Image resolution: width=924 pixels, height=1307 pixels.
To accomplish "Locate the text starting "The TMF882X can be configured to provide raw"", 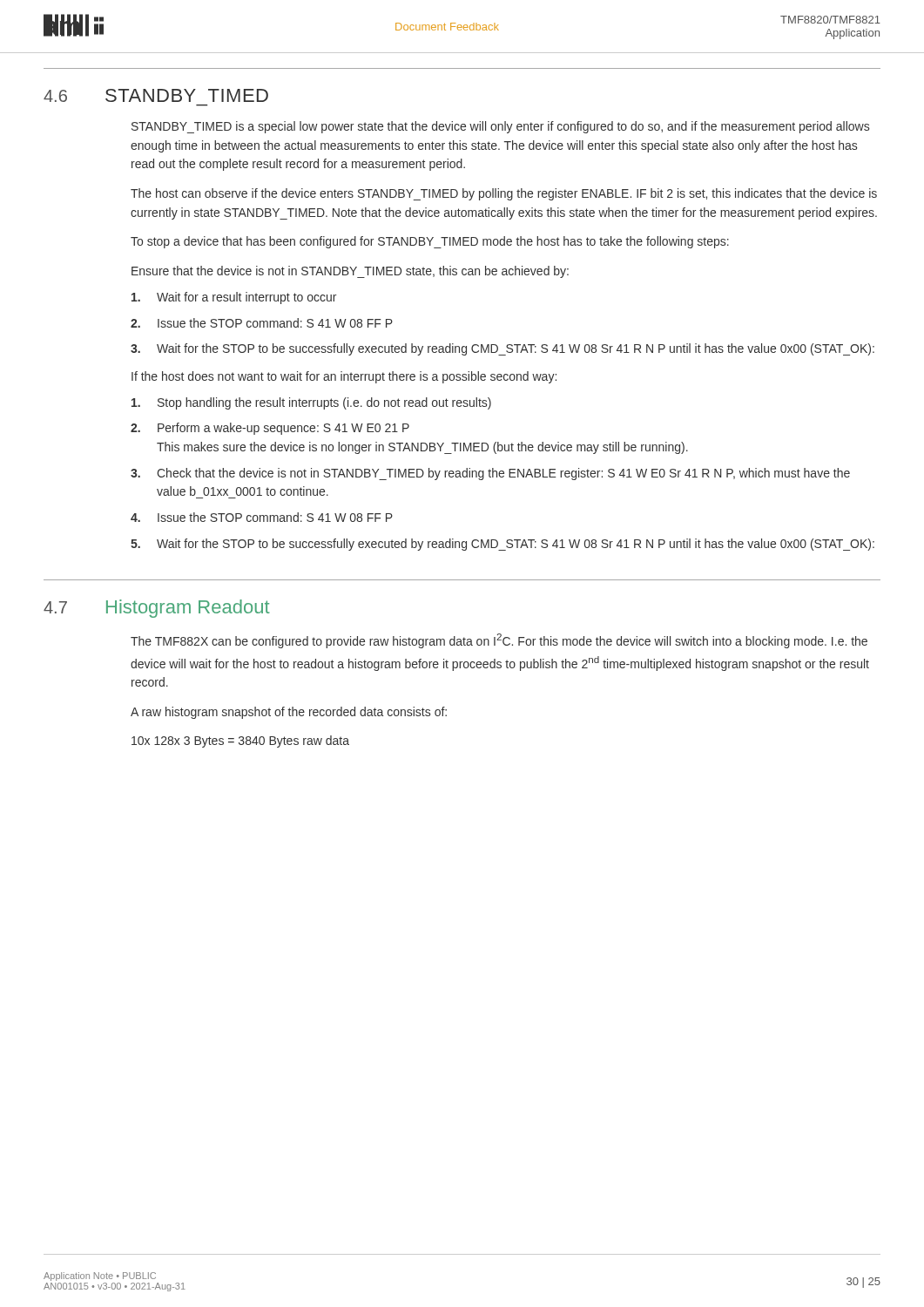I will (x=500, y=660).
